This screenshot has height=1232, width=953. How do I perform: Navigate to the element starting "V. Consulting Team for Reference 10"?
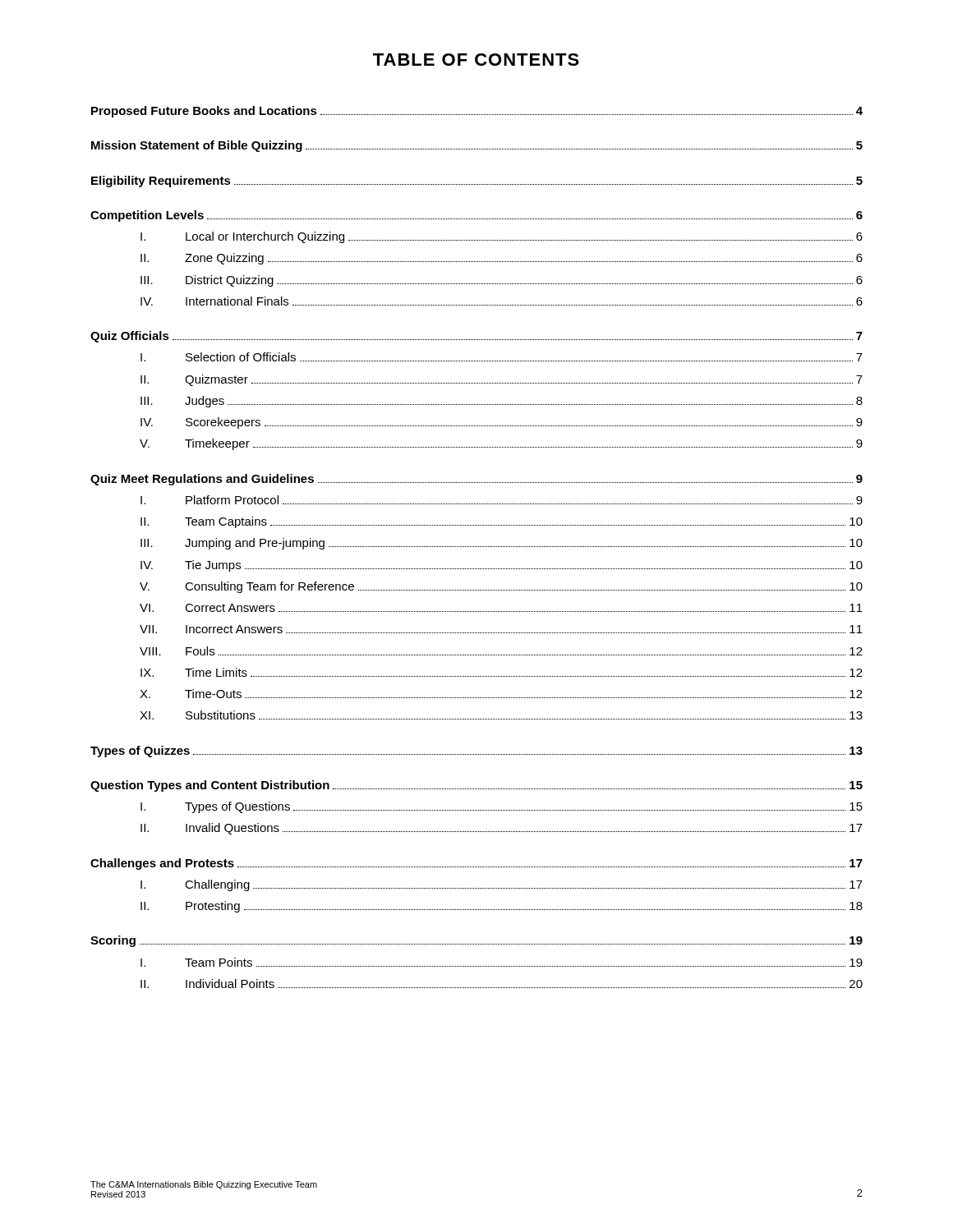coord(501,586)
